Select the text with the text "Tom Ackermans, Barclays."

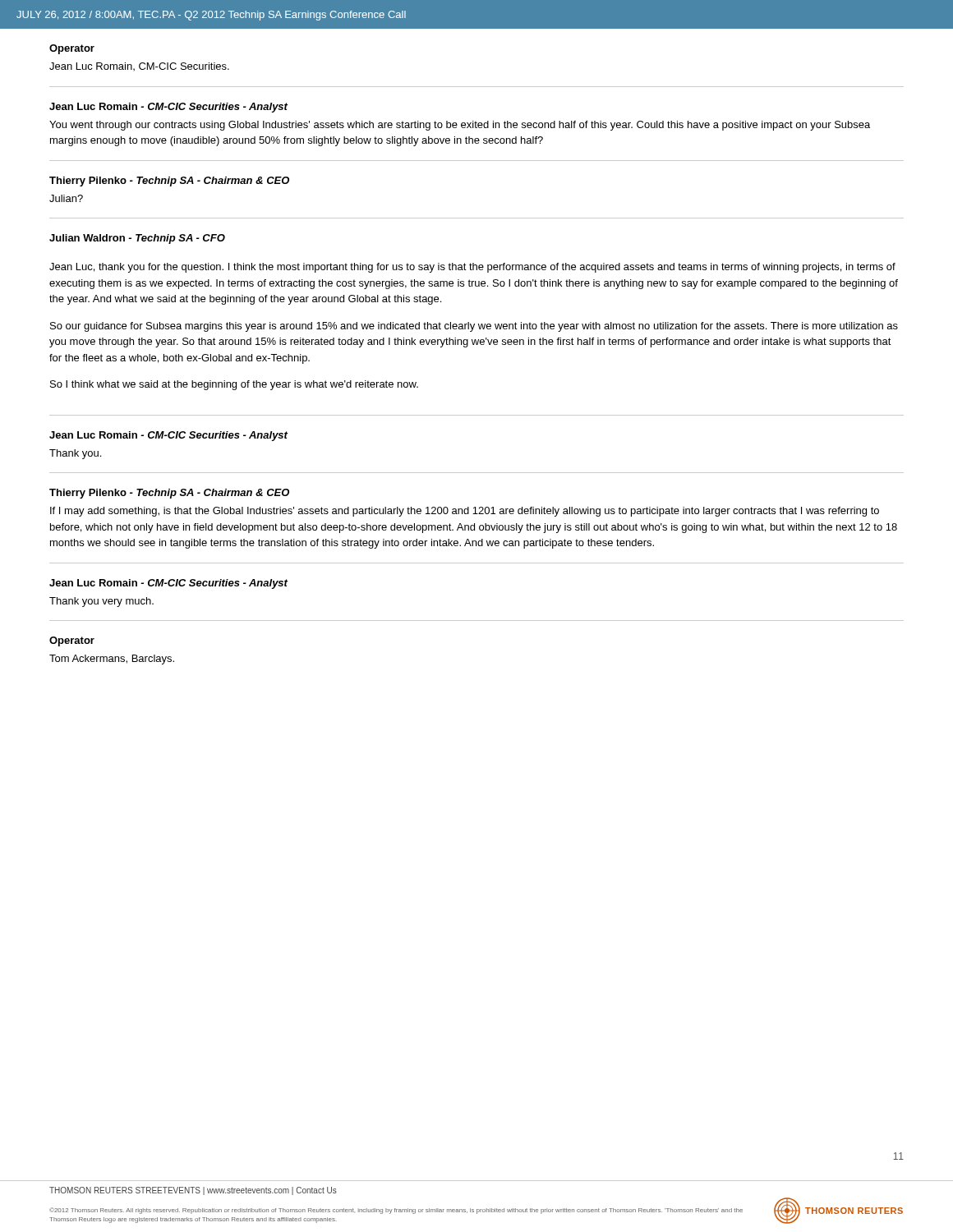[x=112, y=658]
